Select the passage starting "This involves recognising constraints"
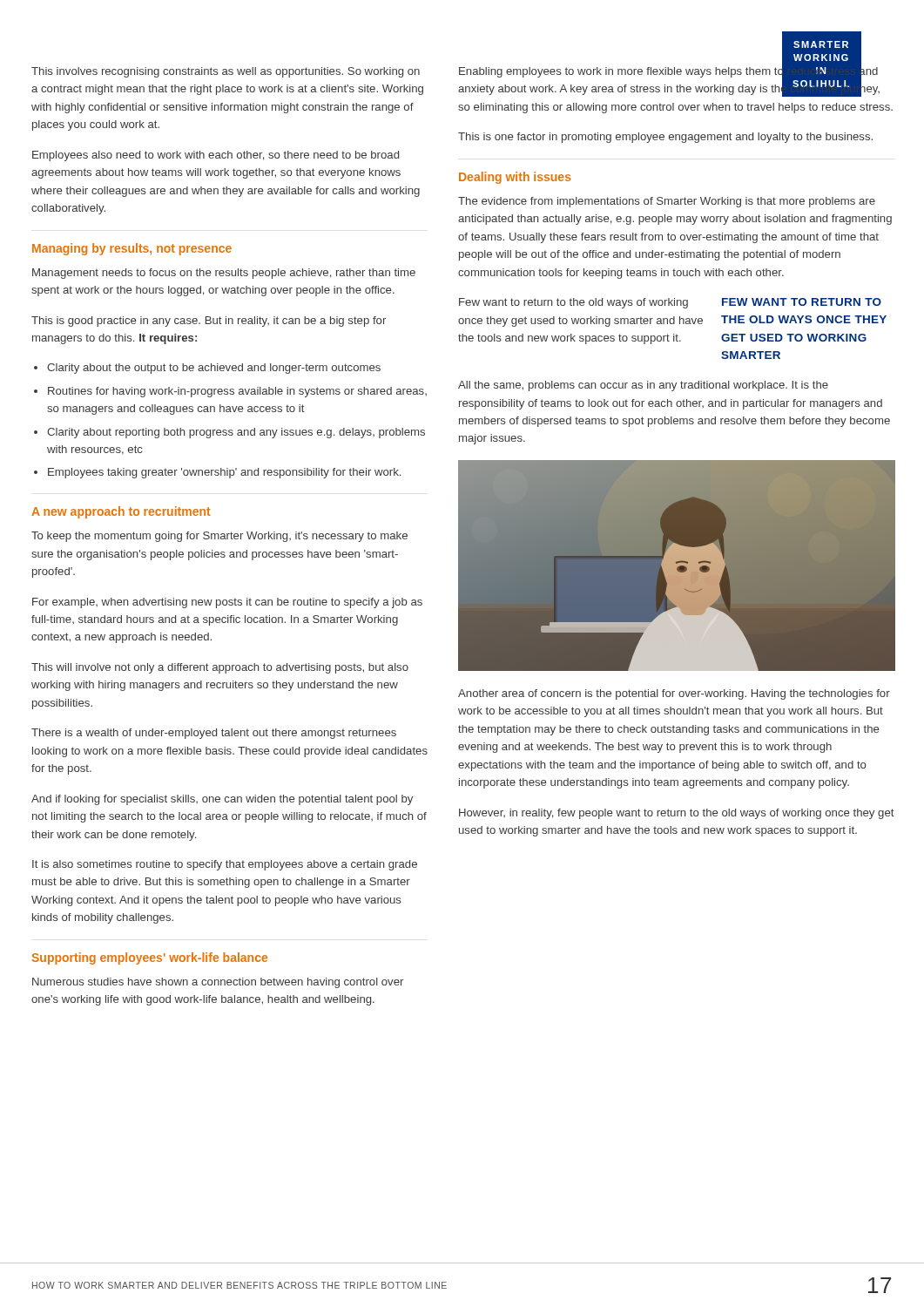This screenshot has width=924, height=1307. 228,98
